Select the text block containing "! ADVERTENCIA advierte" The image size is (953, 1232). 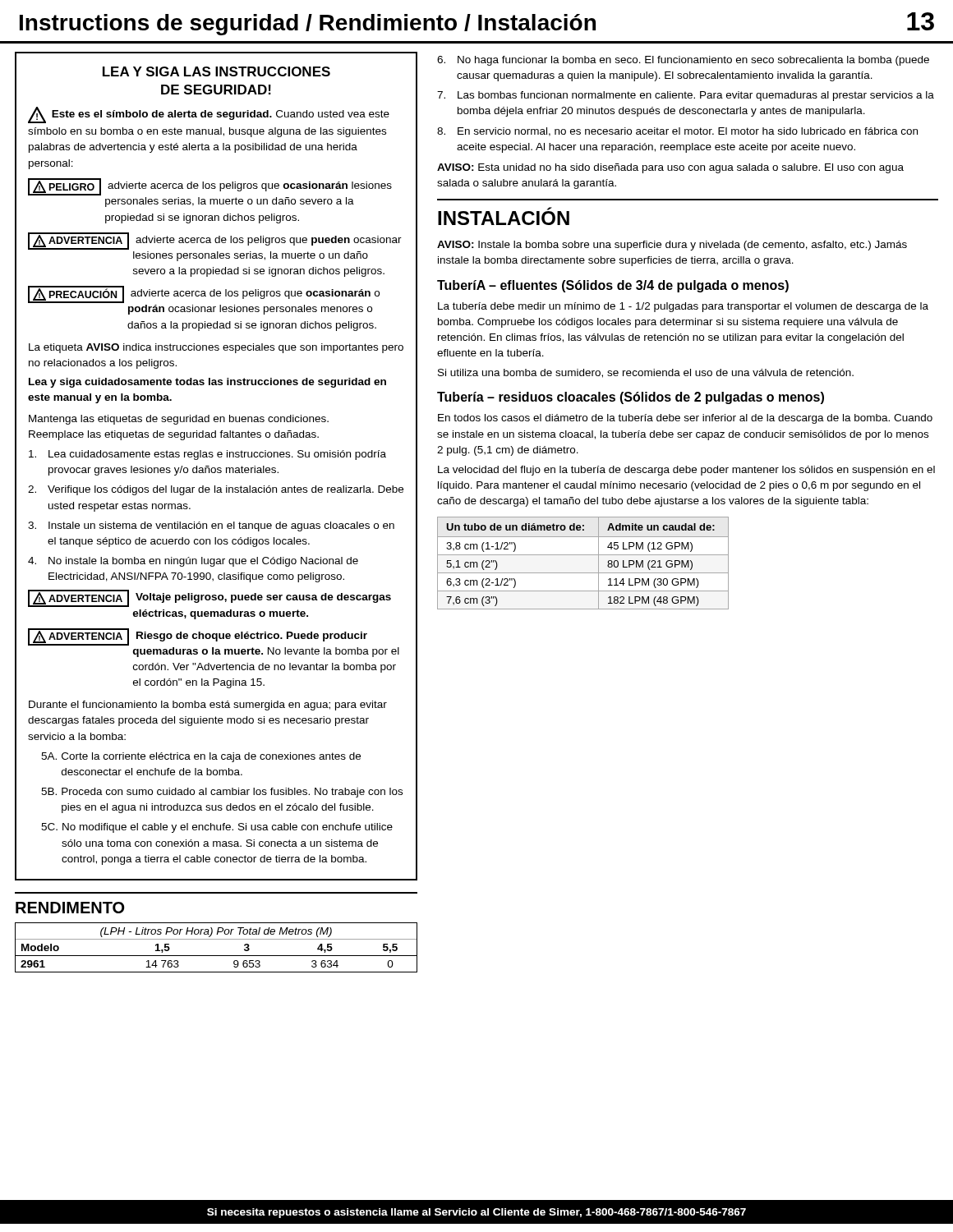tap(216, 255)
